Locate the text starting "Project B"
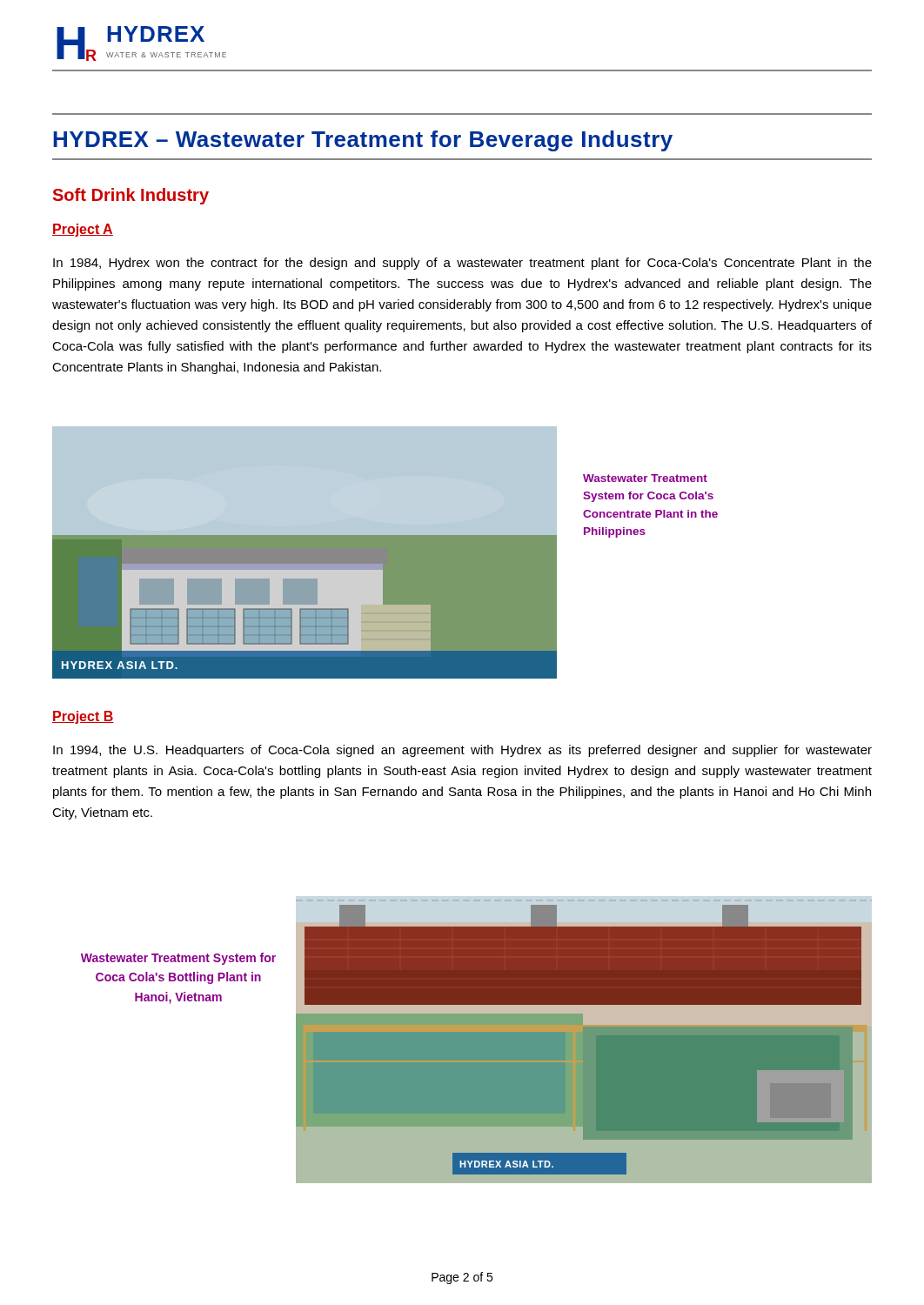 tap(83, 716)
